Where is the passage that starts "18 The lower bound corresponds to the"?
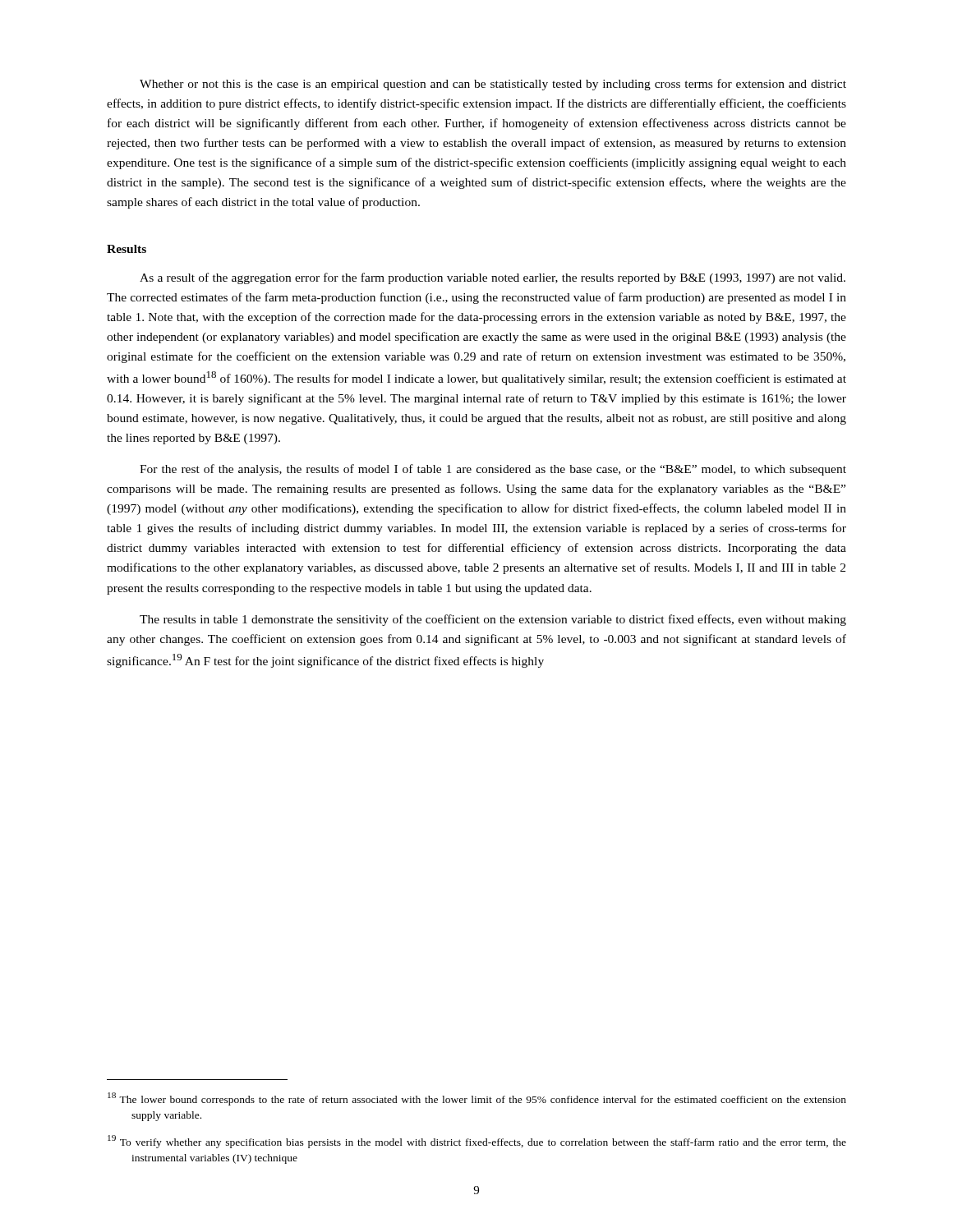953x1232 pixels. (476, 1106)
